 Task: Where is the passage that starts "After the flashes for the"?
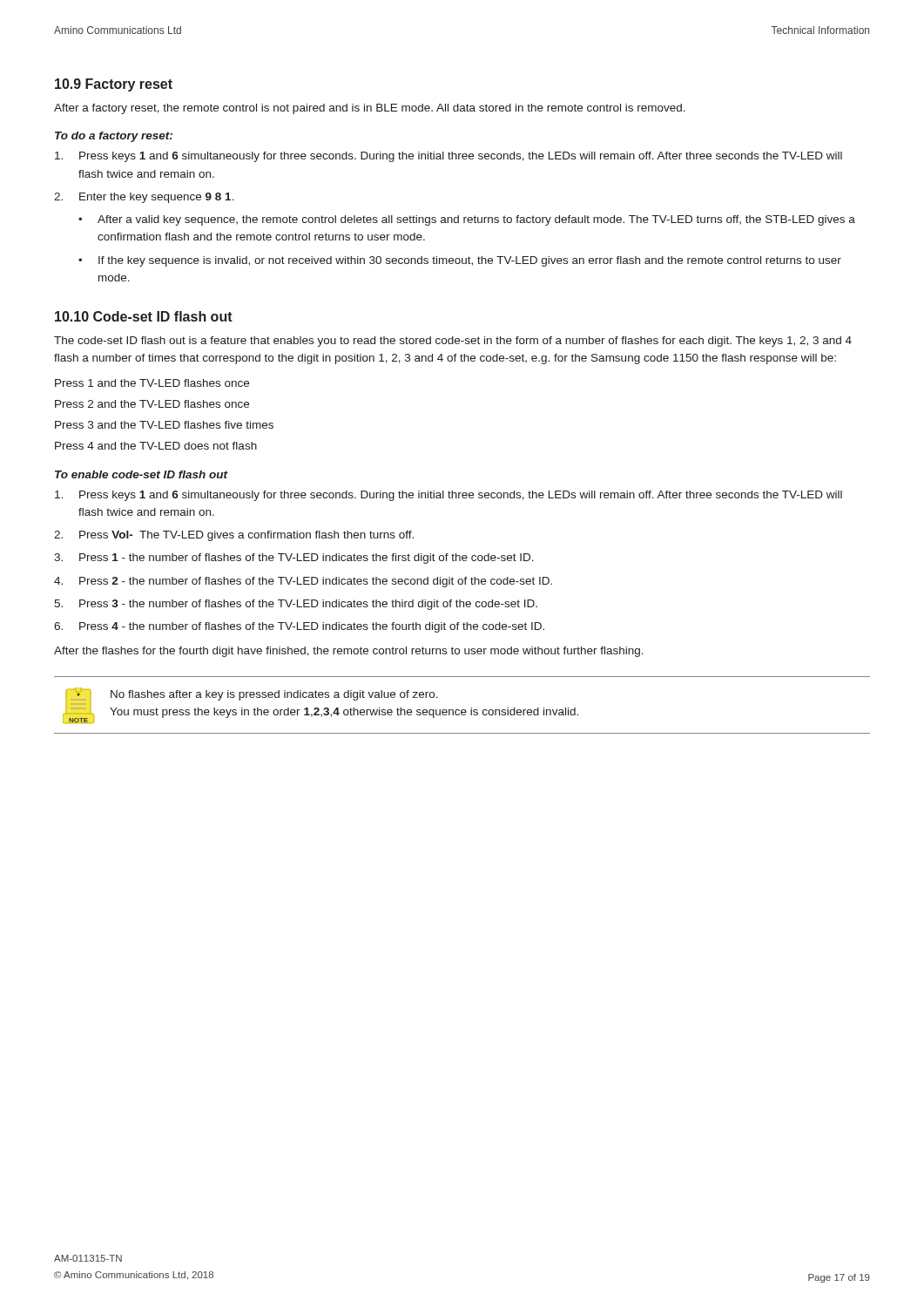tap(349, 651)
